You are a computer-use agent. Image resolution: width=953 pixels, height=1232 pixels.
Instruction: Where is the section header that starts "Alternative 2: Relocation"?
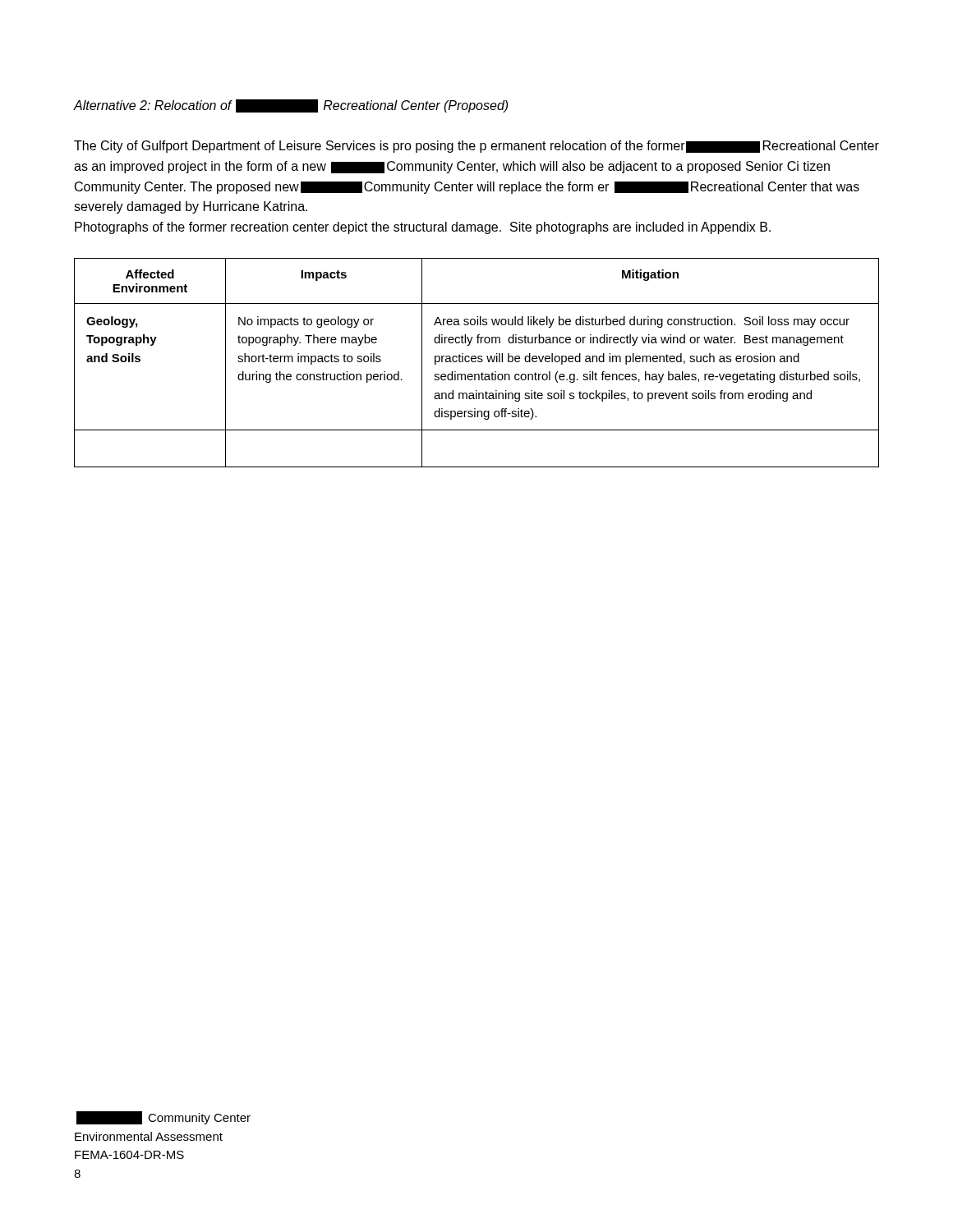pyautogui.click(x=291, y=106)
